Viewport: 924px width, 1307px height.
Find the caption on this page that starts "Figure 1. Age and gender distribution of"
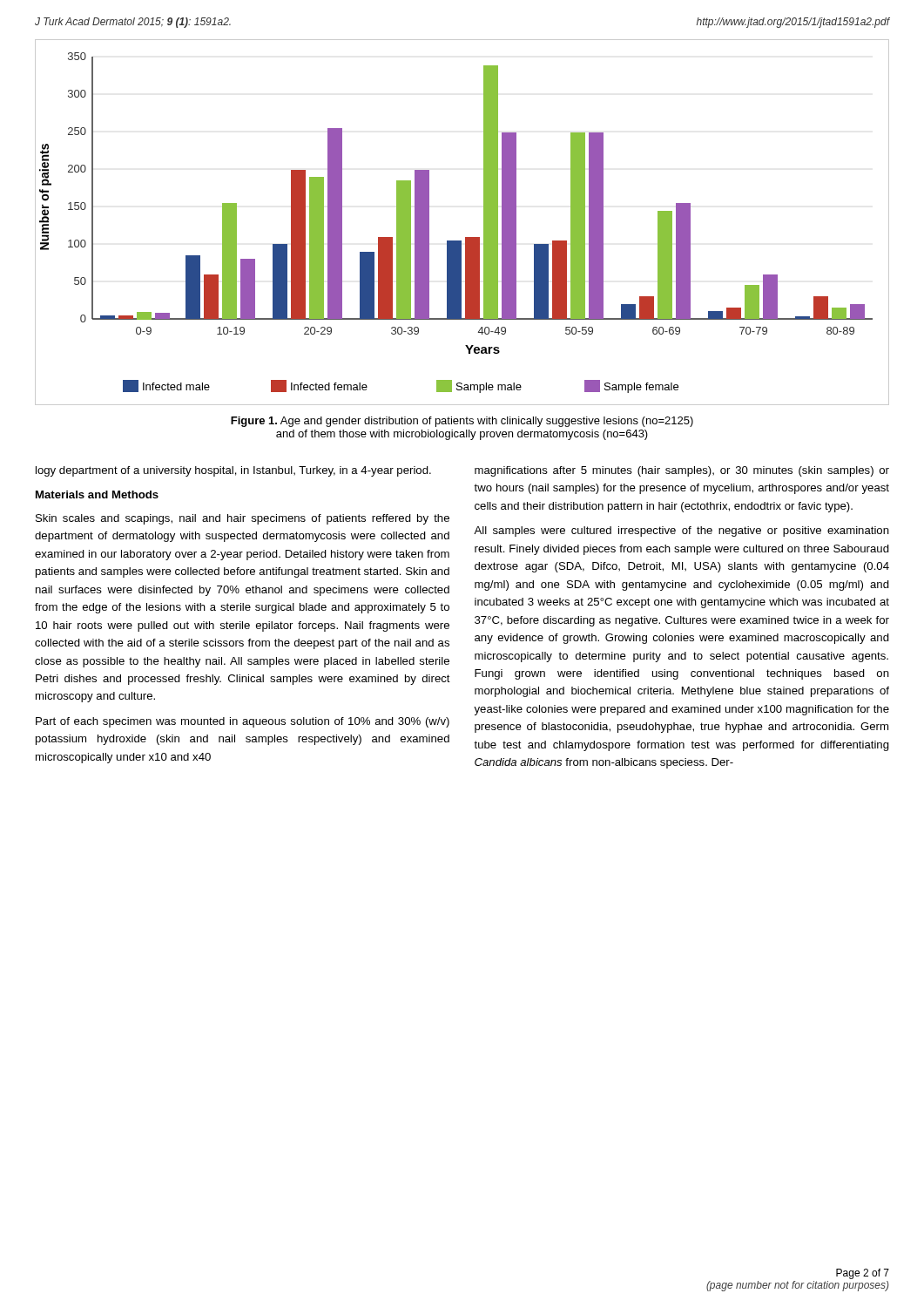point(462,427)
